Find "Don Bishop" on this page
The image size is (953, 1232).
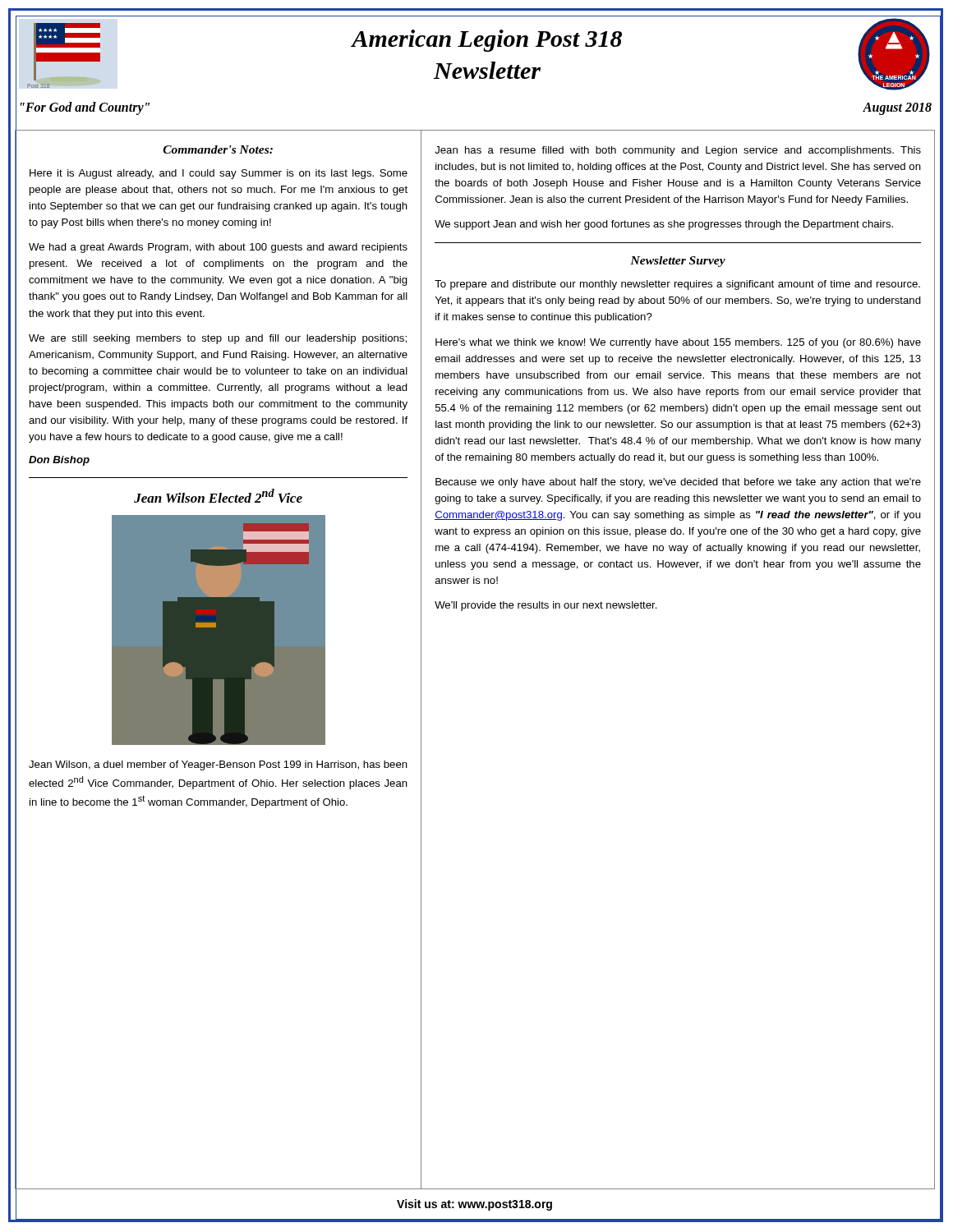click(59, 460)
